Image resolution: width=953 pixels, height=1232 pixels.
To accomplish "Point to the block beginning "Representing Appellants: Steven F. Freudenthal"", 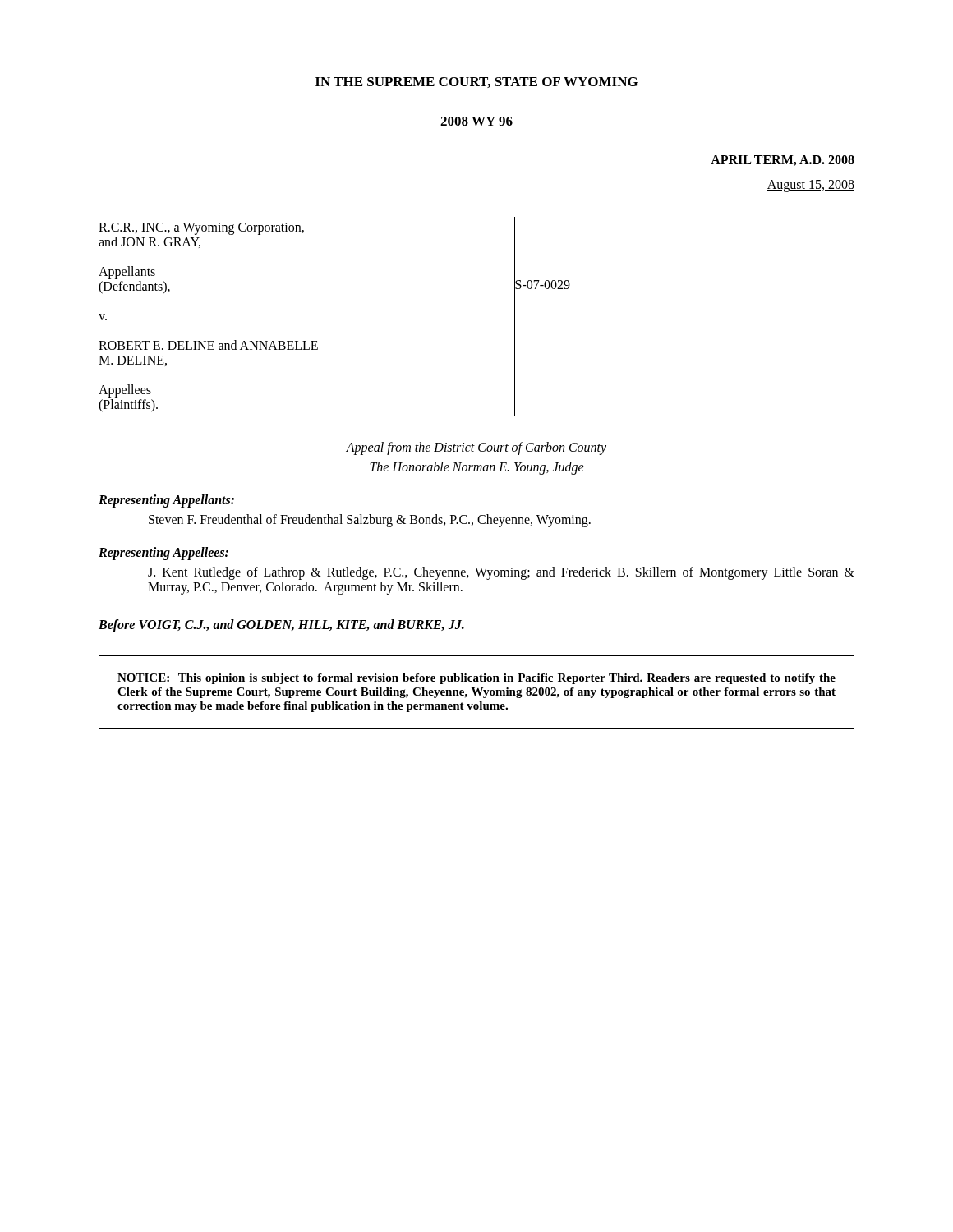I will 476,510.
